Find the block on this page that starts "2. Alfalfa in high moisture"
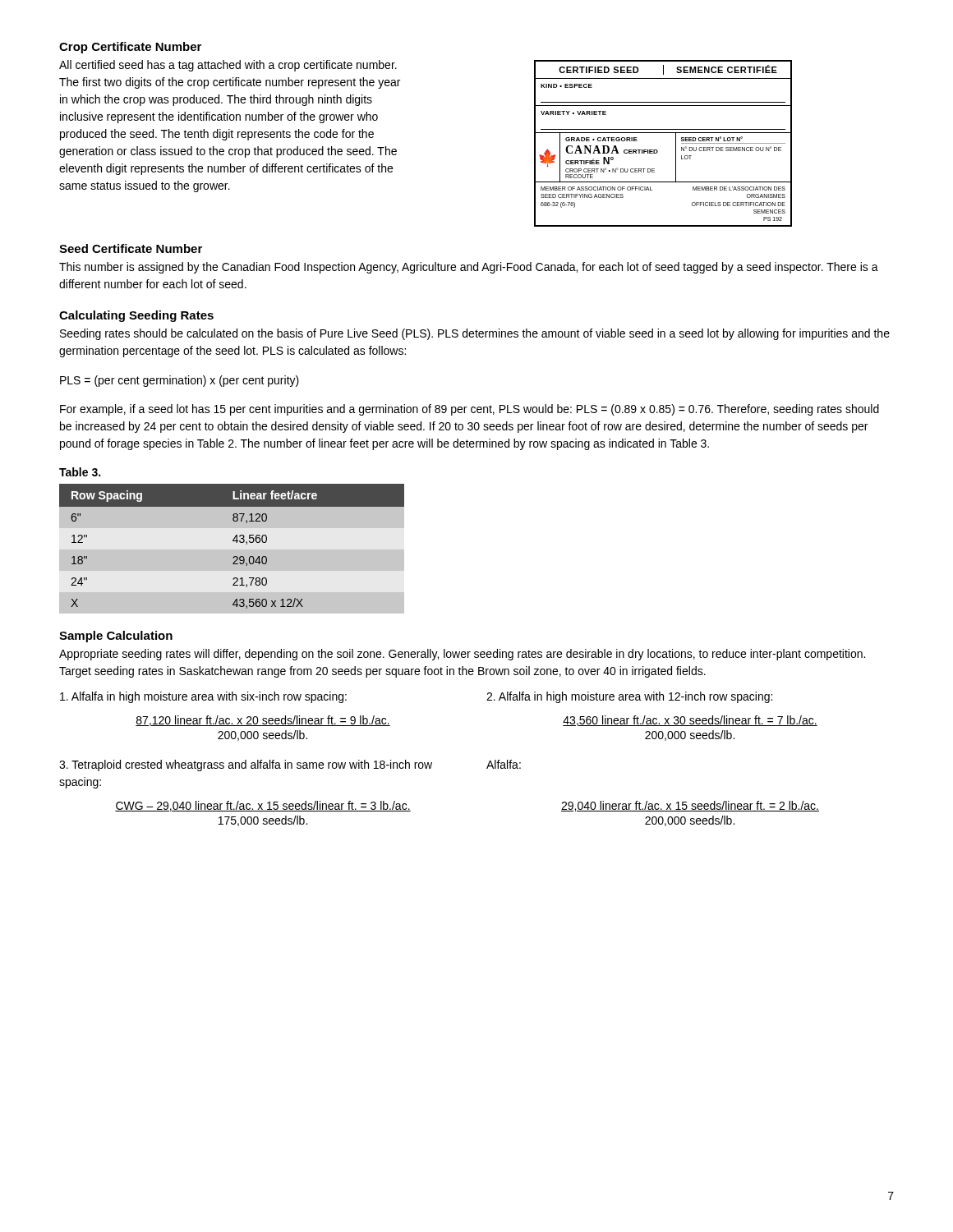Image resolution: width=953 pixels, height=1232 pixels. coord(630,697)
